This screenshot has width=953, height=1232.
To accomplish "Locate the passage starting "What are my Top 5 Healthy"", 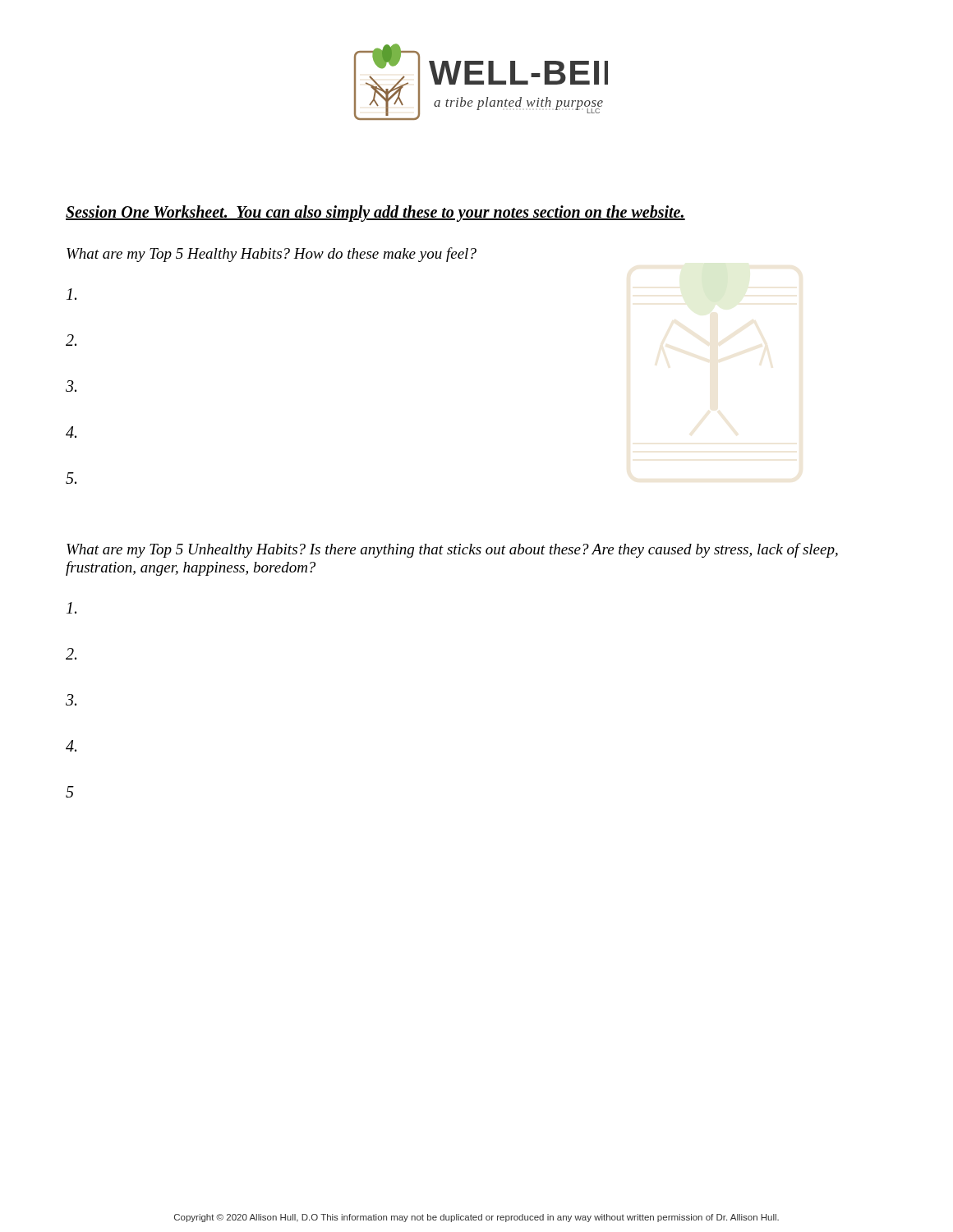I will 271,253.
